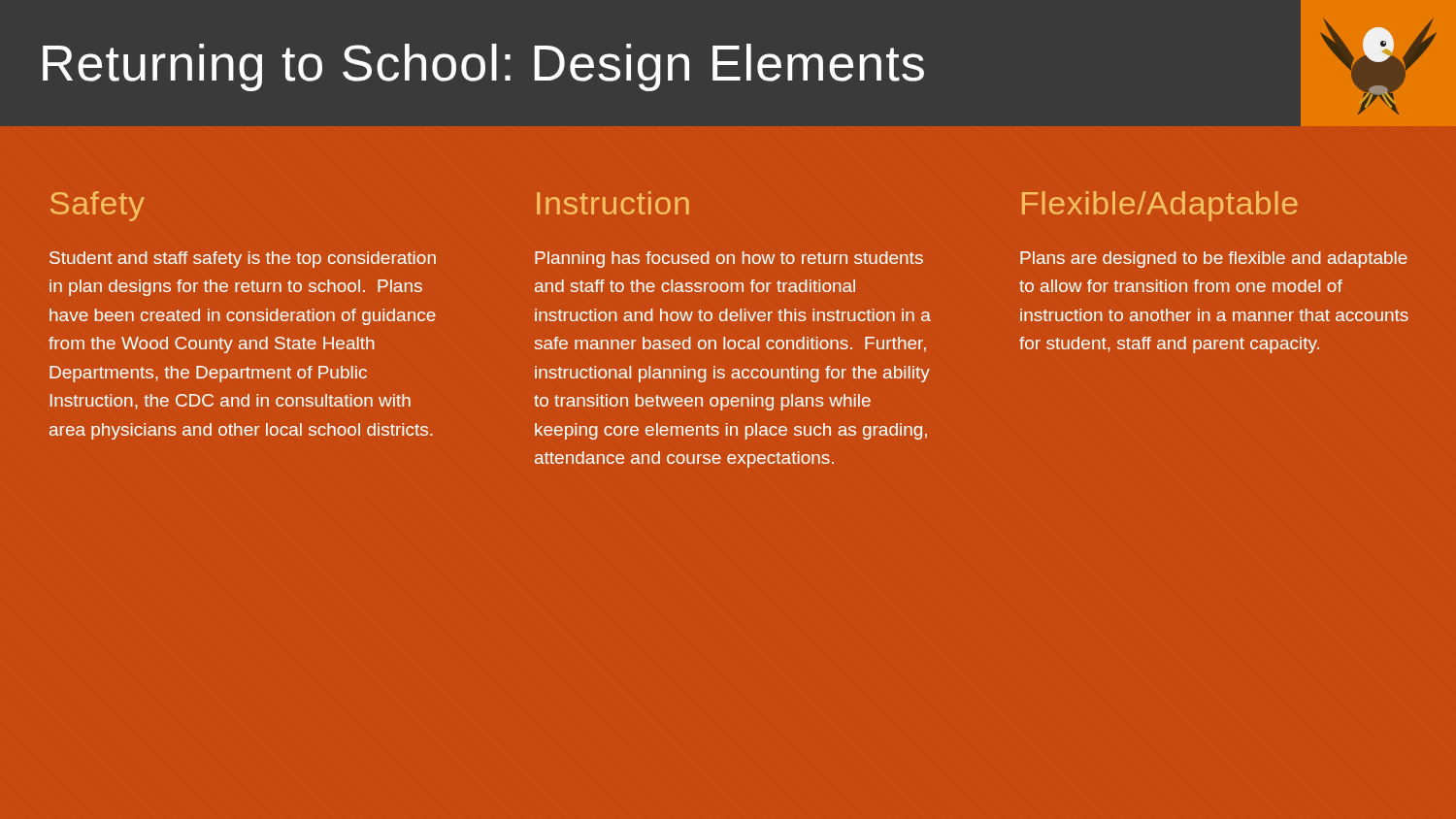
Task: Find the block on this page that starts "Planning has focused on"
Action: point(732,358)
